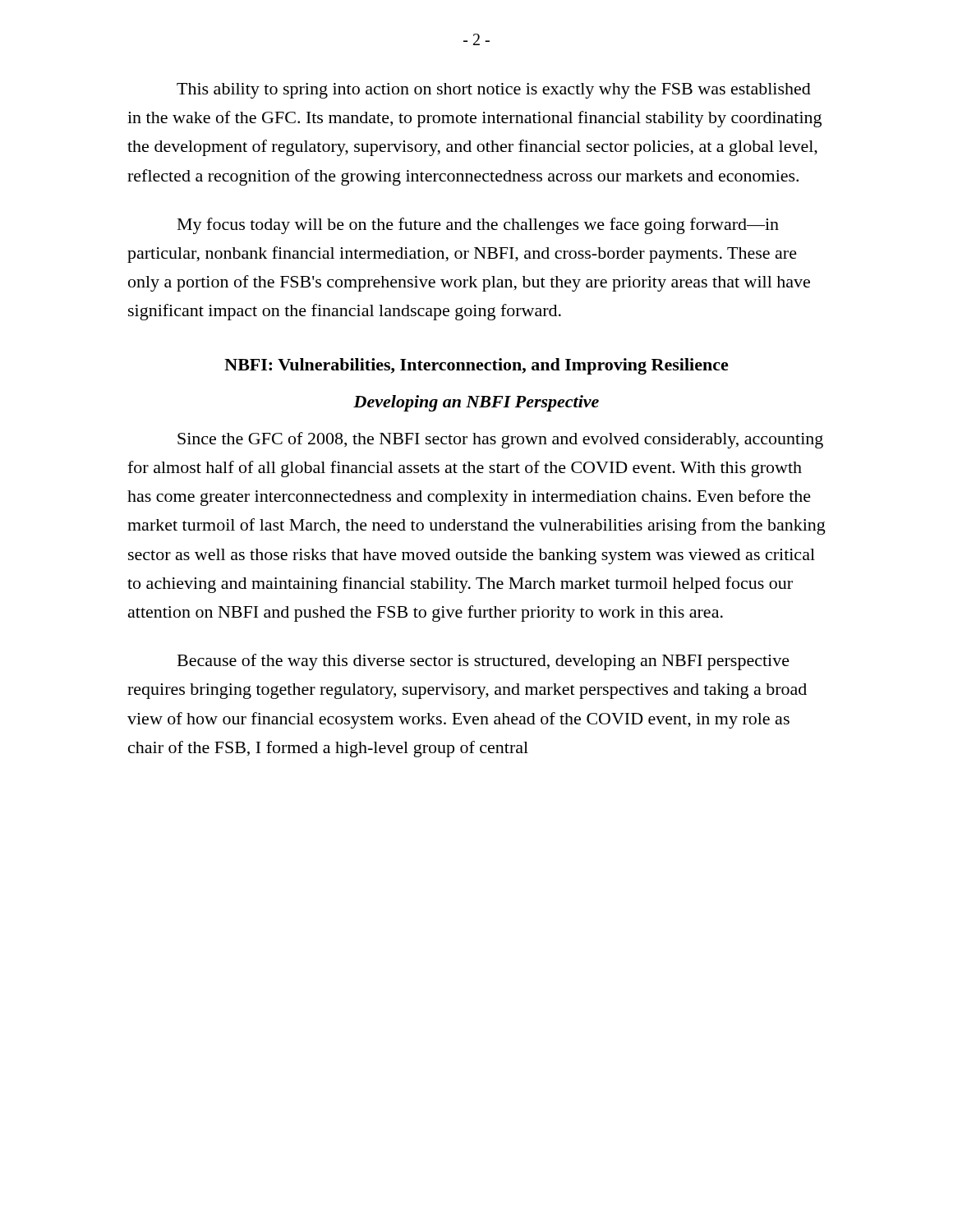Image resolution: width=953 pixels, height=1232 pixels.
Task: Click on the block starting "My focus today will be"
Action: click(476, 267)
